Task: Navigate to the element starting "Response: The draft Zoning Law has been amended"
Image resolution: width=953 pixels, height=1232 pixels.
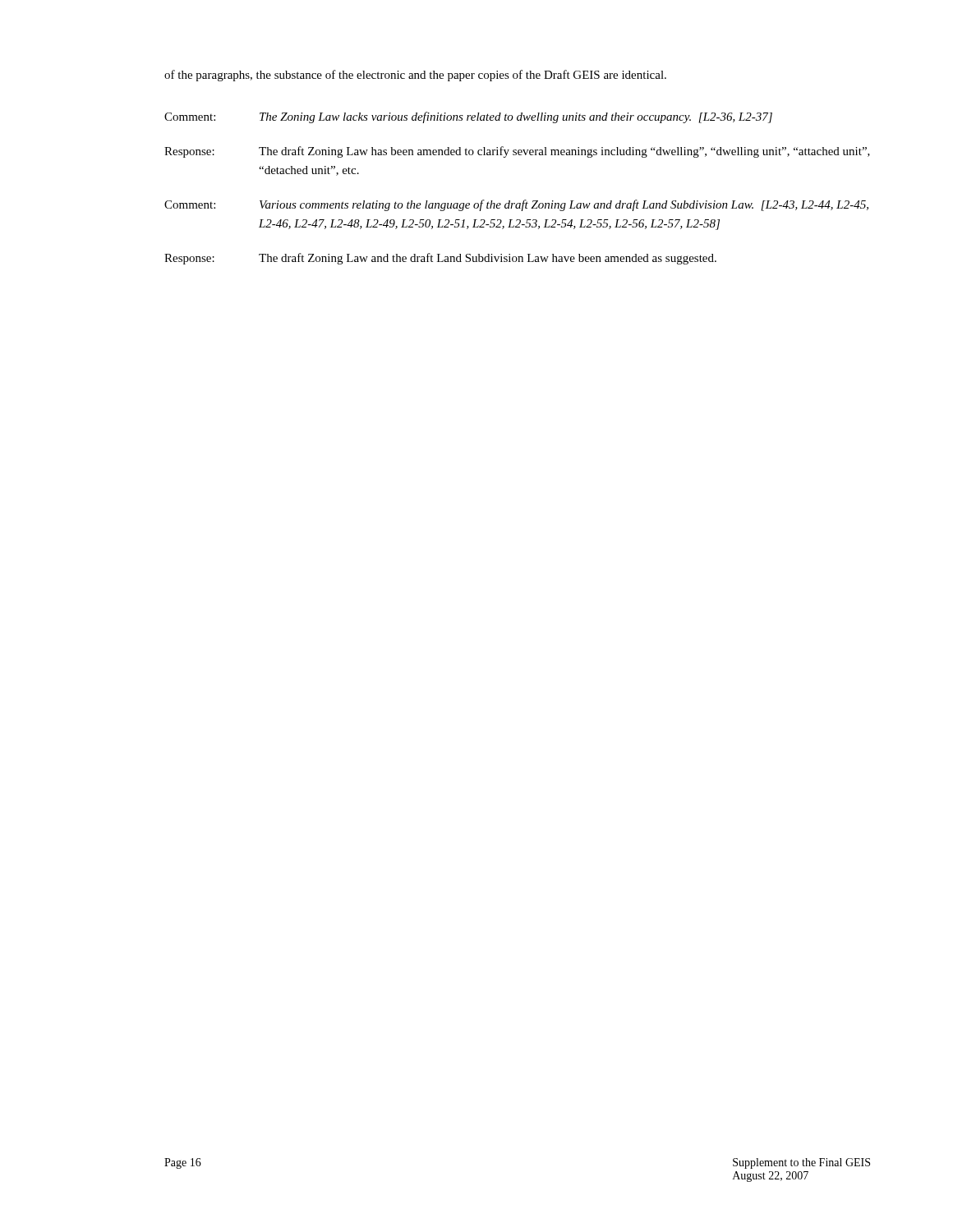Action: (518, 161)
